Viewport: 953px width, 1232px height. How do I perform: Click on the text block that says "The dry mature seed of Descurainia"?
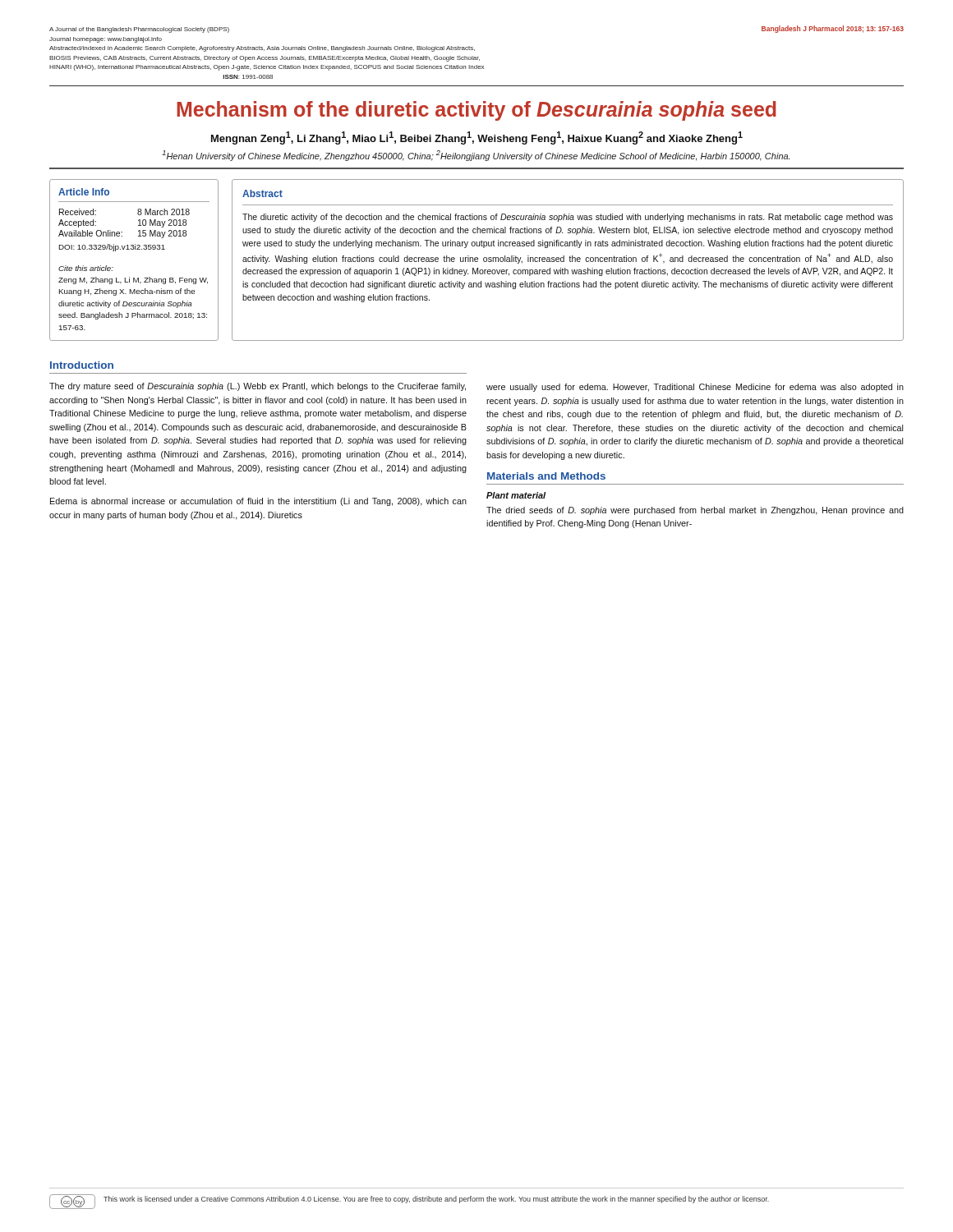pyautogui.click(x=258, y=434)
